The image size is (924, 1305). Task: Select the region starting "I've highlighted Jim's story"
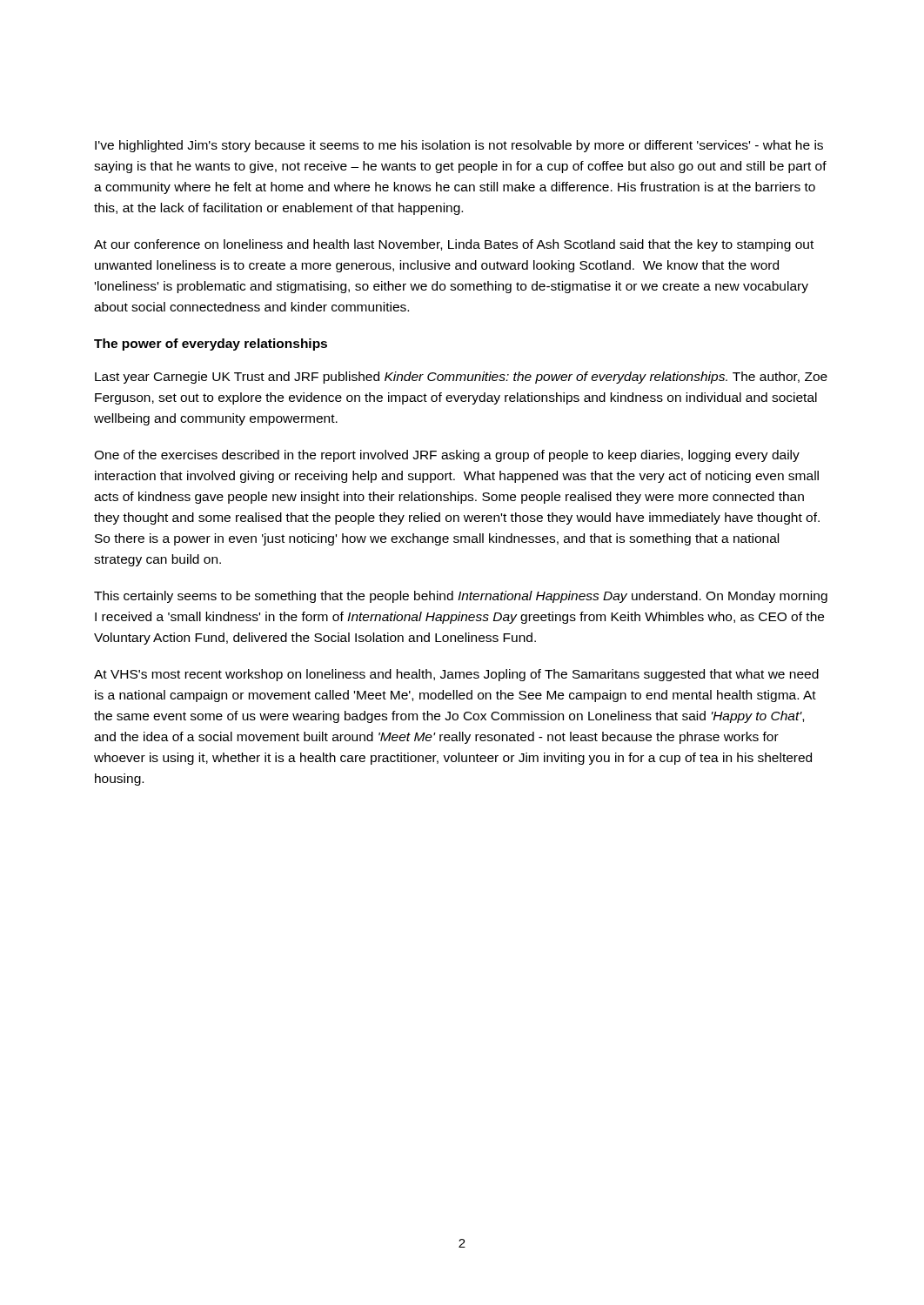[x=460, y=176]
